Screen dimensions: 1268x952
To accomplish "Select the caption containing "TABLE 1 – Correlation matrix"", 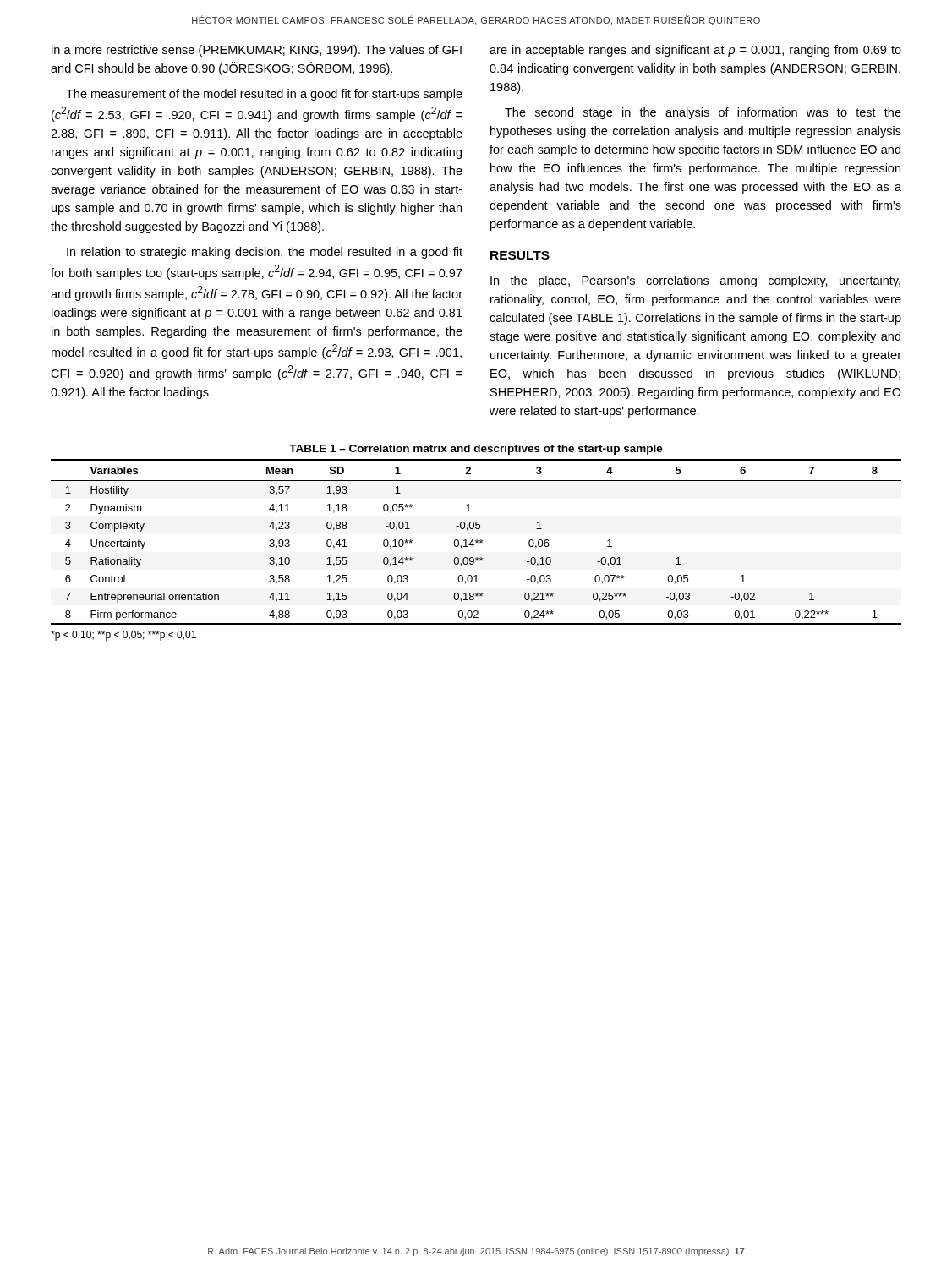I will pos(476,448).
